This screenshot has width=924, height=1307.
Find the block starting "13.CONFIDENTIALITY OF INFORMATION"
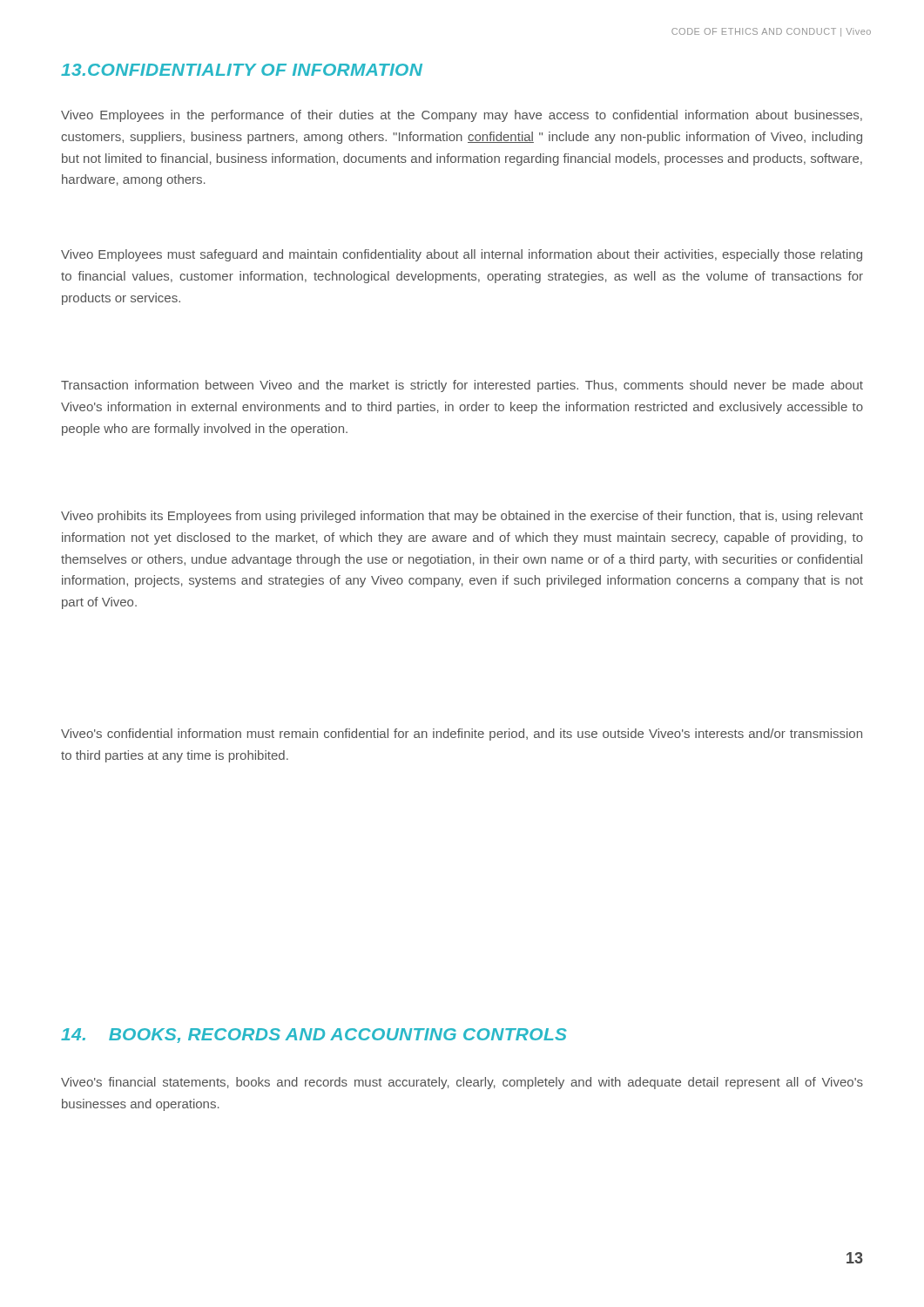(242, 69)
